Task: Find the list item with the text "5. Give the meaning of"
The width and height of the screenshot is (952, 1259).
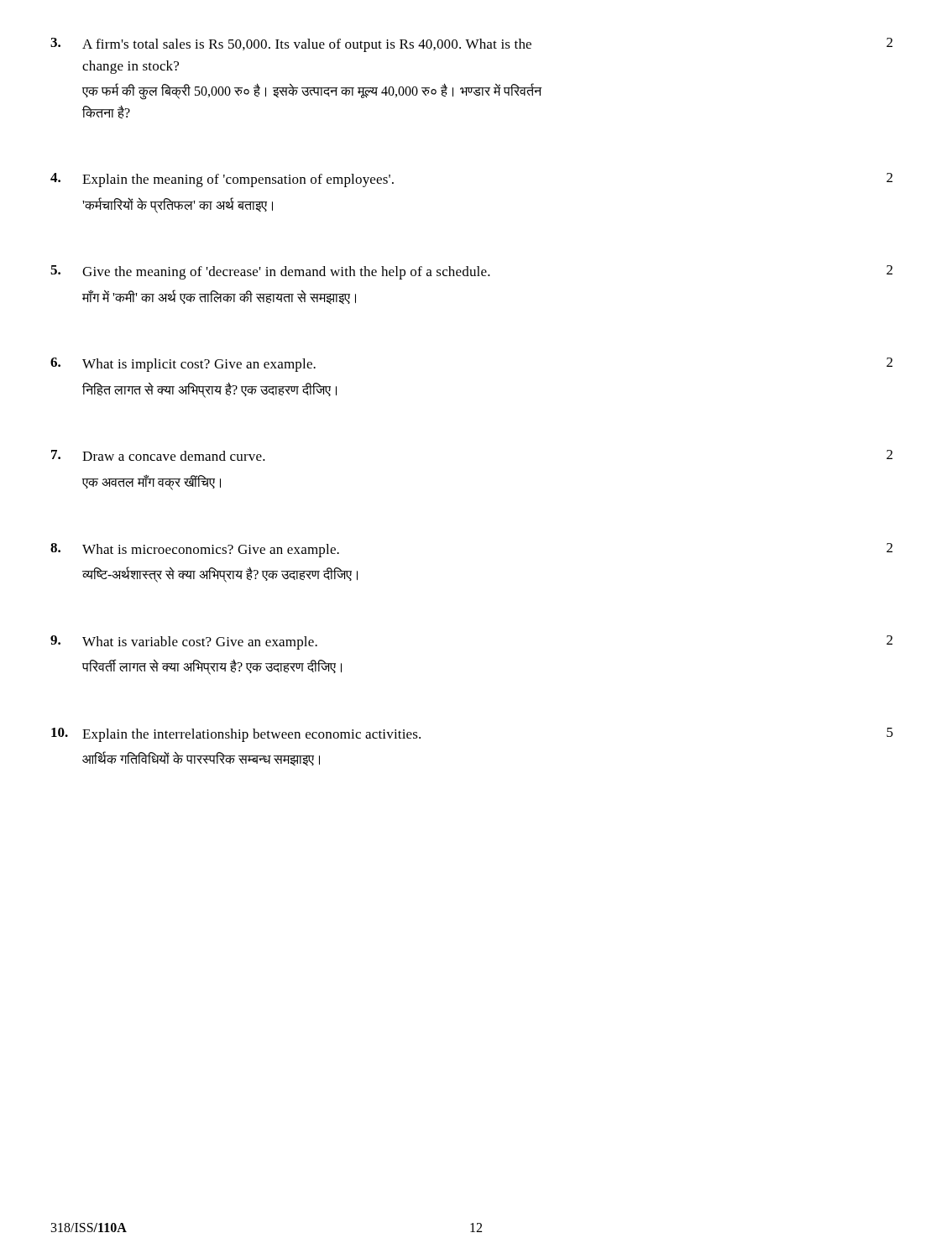Action: 472,285
